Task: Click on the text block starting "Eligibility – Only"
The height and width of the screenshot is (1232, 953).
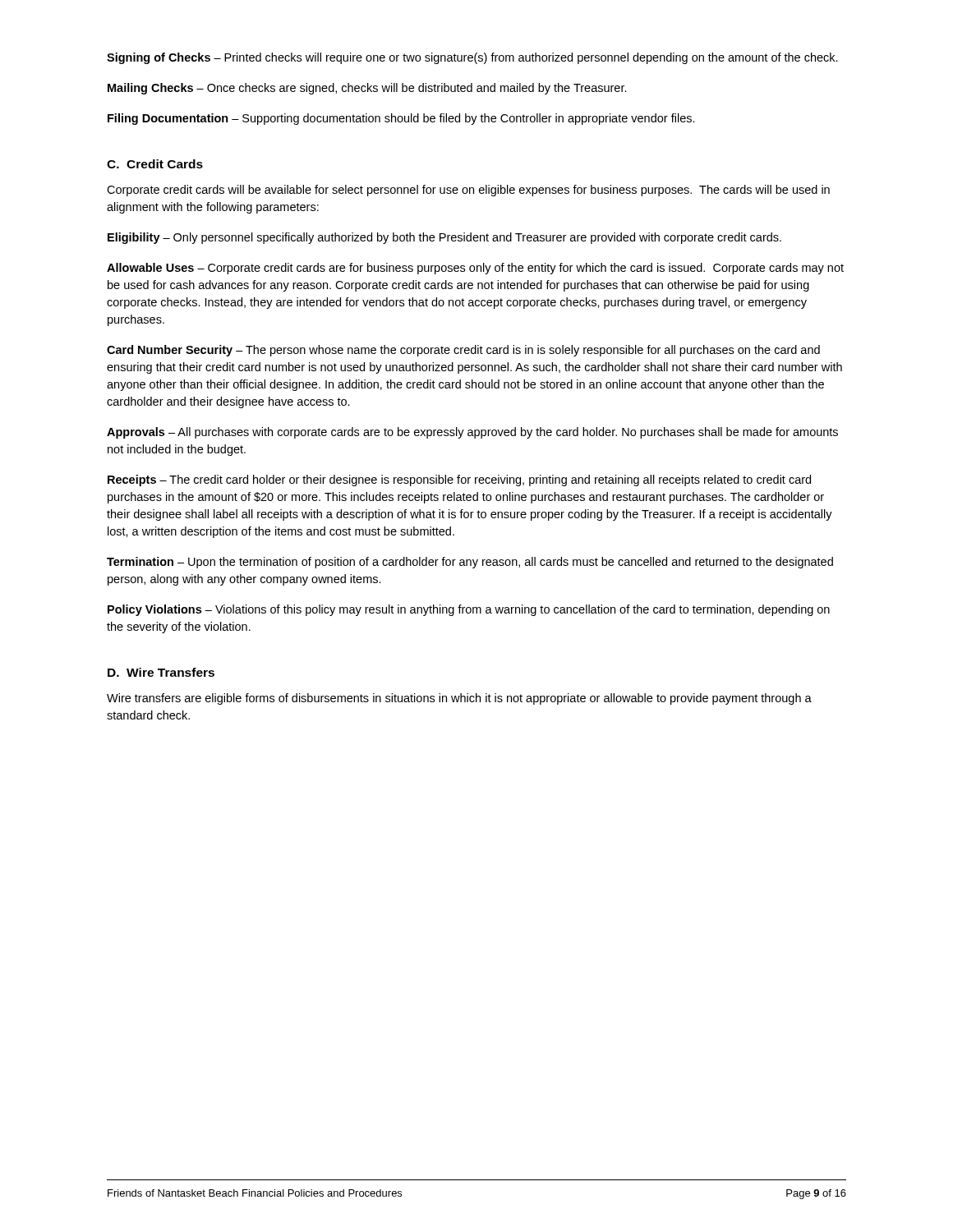Action: [445, 237]
